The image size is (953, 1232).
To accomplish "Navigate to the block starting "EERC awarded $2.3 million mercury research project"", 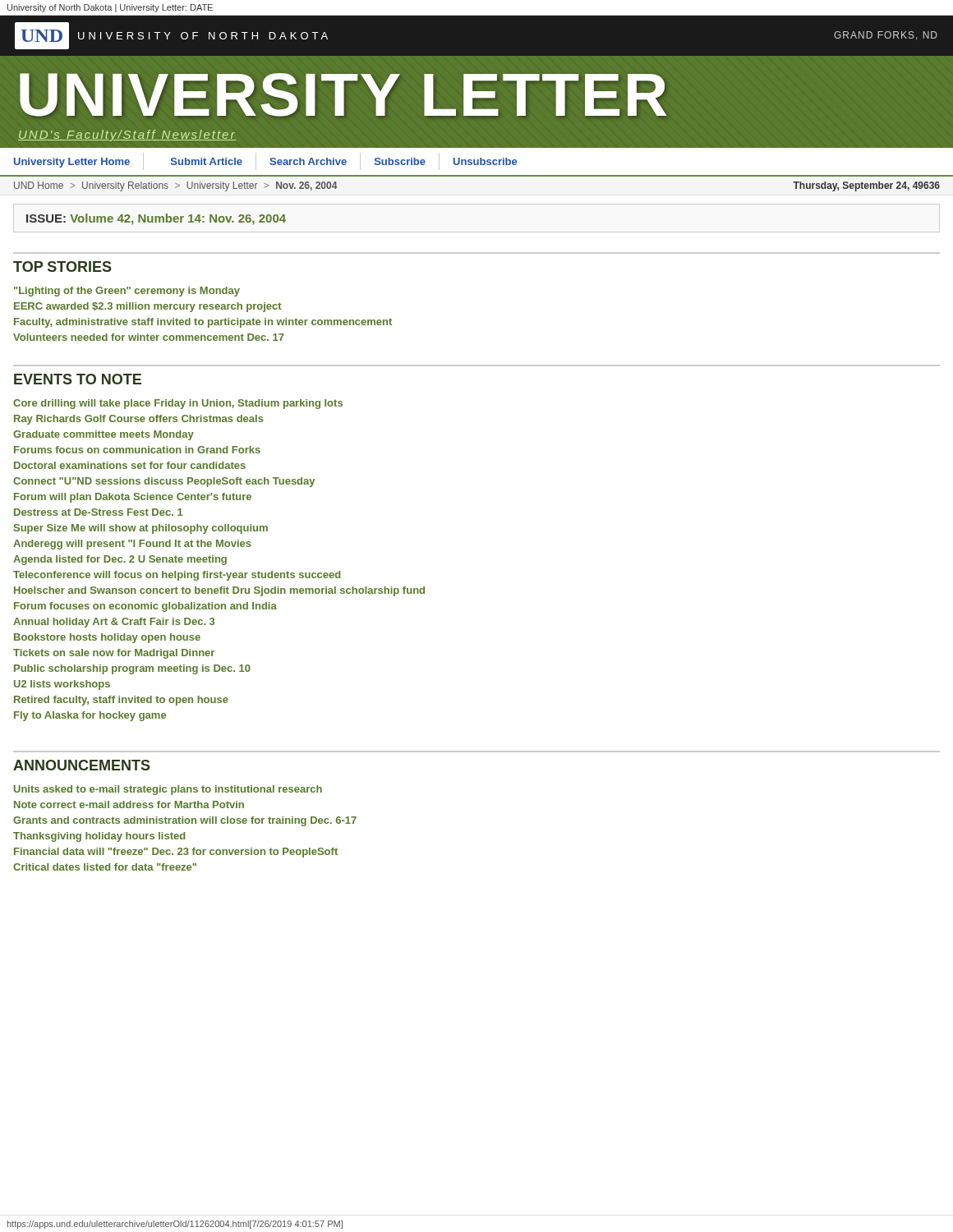I will [x=147, y=306].
